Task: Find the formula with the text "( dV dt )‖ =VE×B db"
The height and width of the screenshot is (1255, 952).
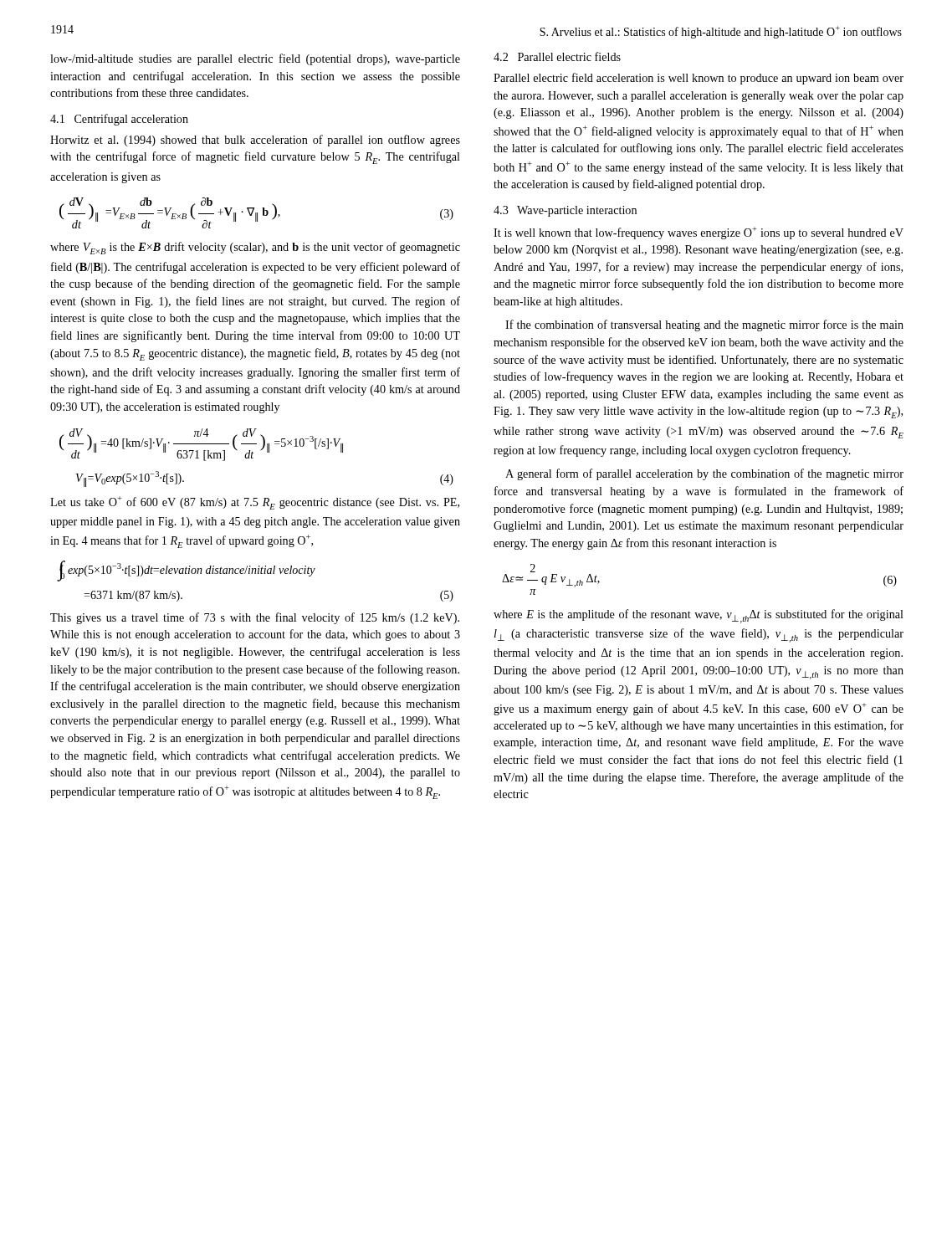Action: point(259,214)
